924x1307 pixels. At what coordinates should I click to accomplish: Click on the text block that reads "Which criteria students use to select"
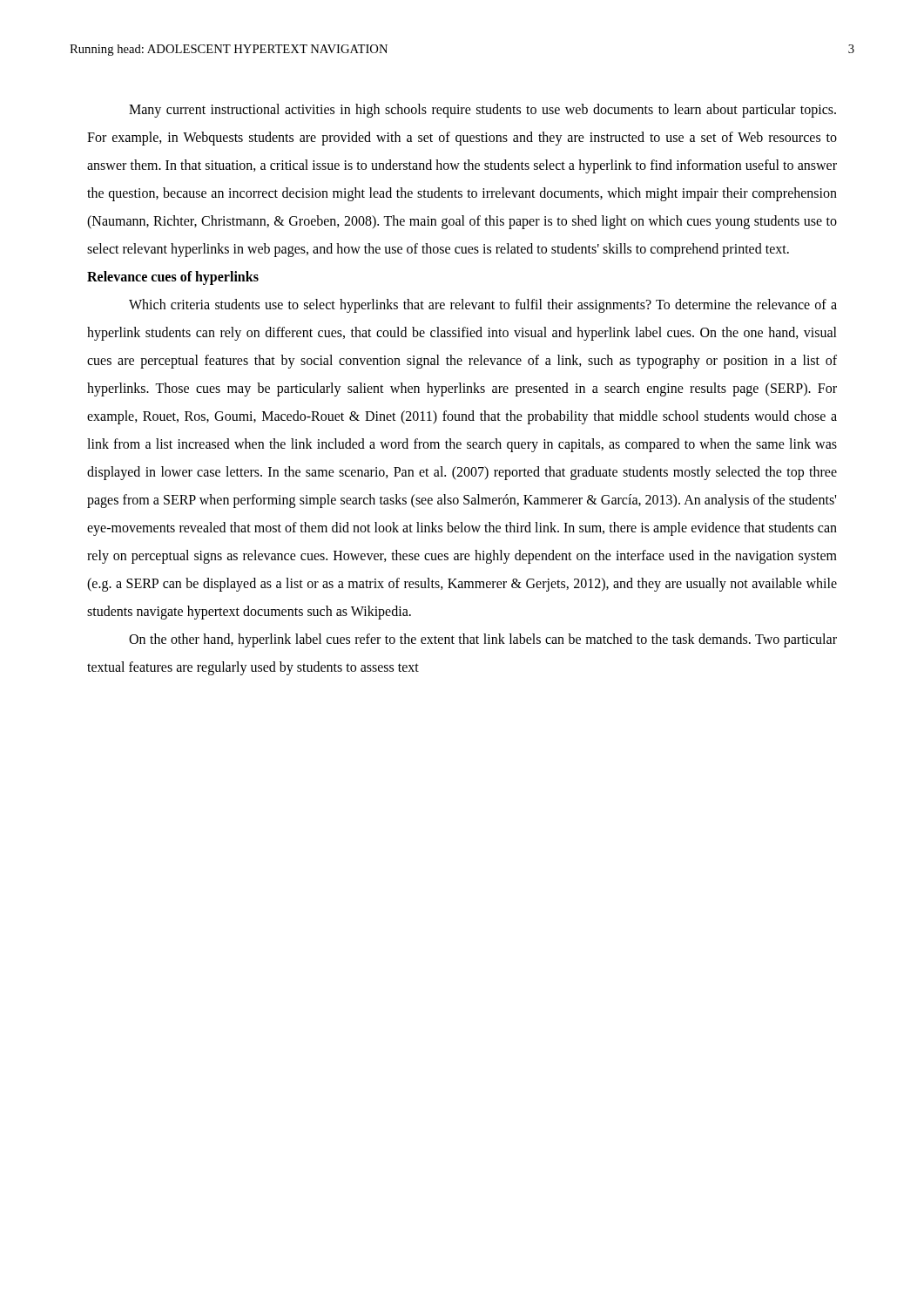(x=462, y=458)
